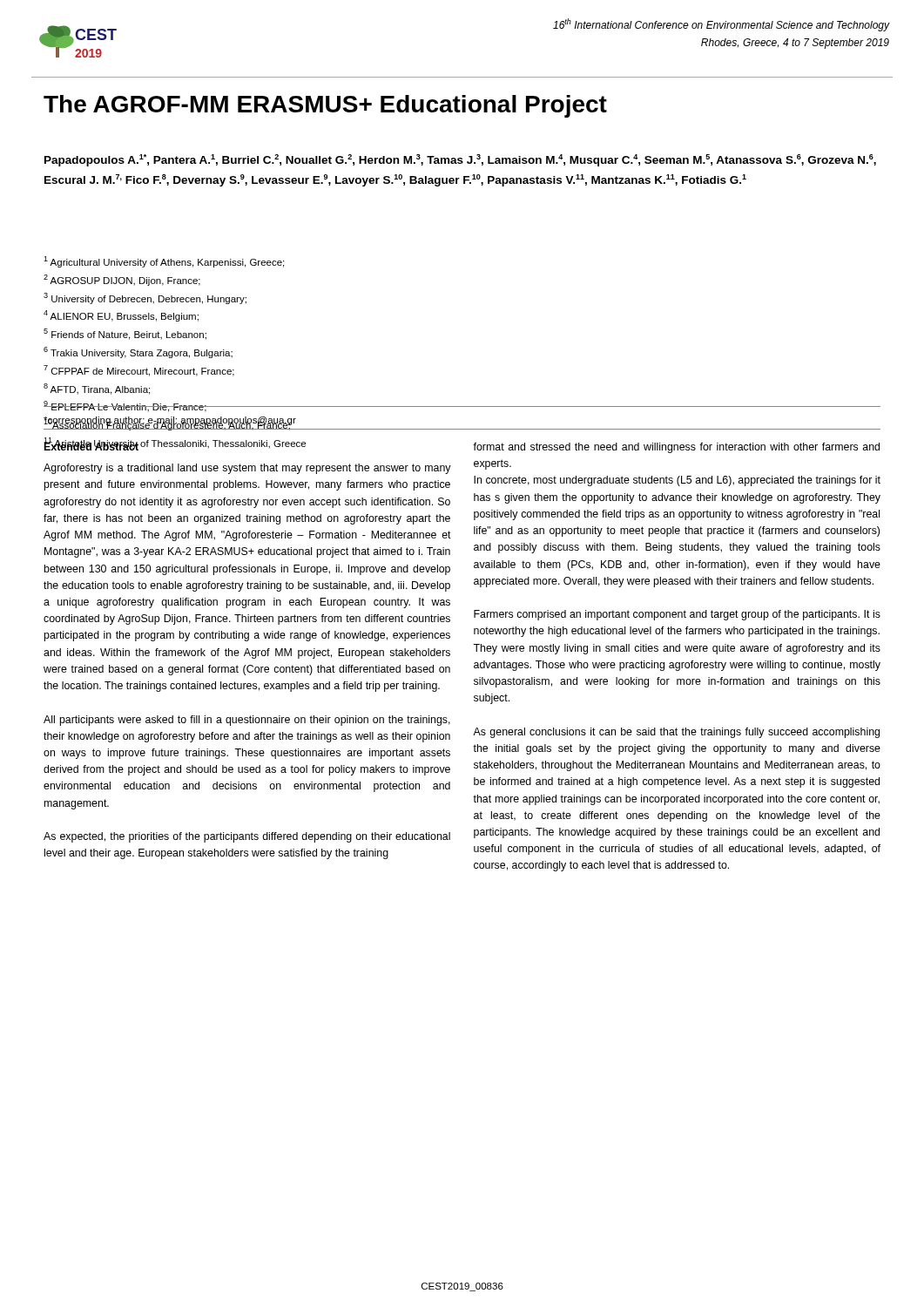Select the text block that says "Papadopoulos A.1*, Pantera"
Screen dimensions: 1307x924
click(460, 169)
